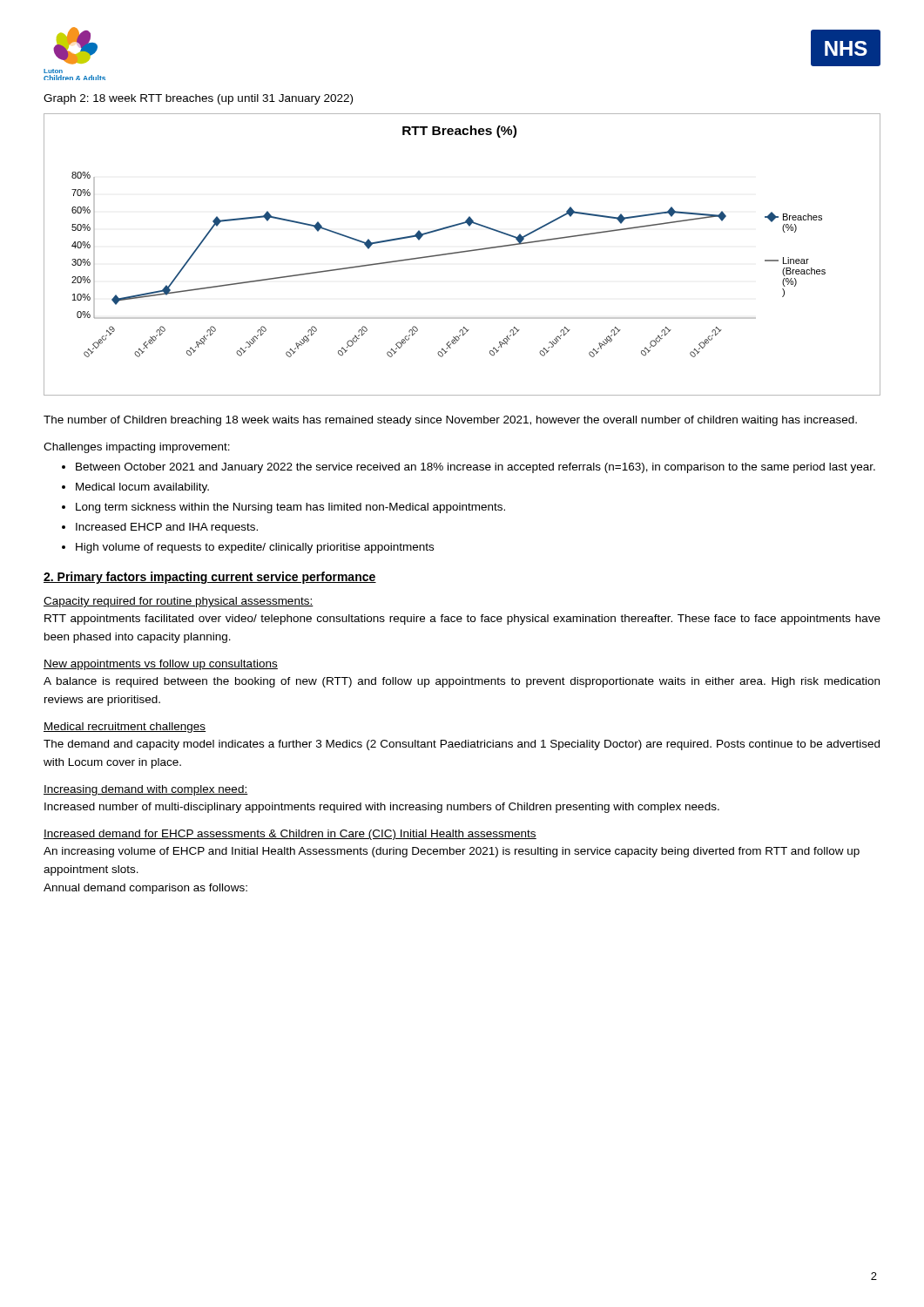The height and width of the screenshot is (1307, 924).
Task: Click the passage that begins "A balance is required between"
Action: tap(462, 690)
